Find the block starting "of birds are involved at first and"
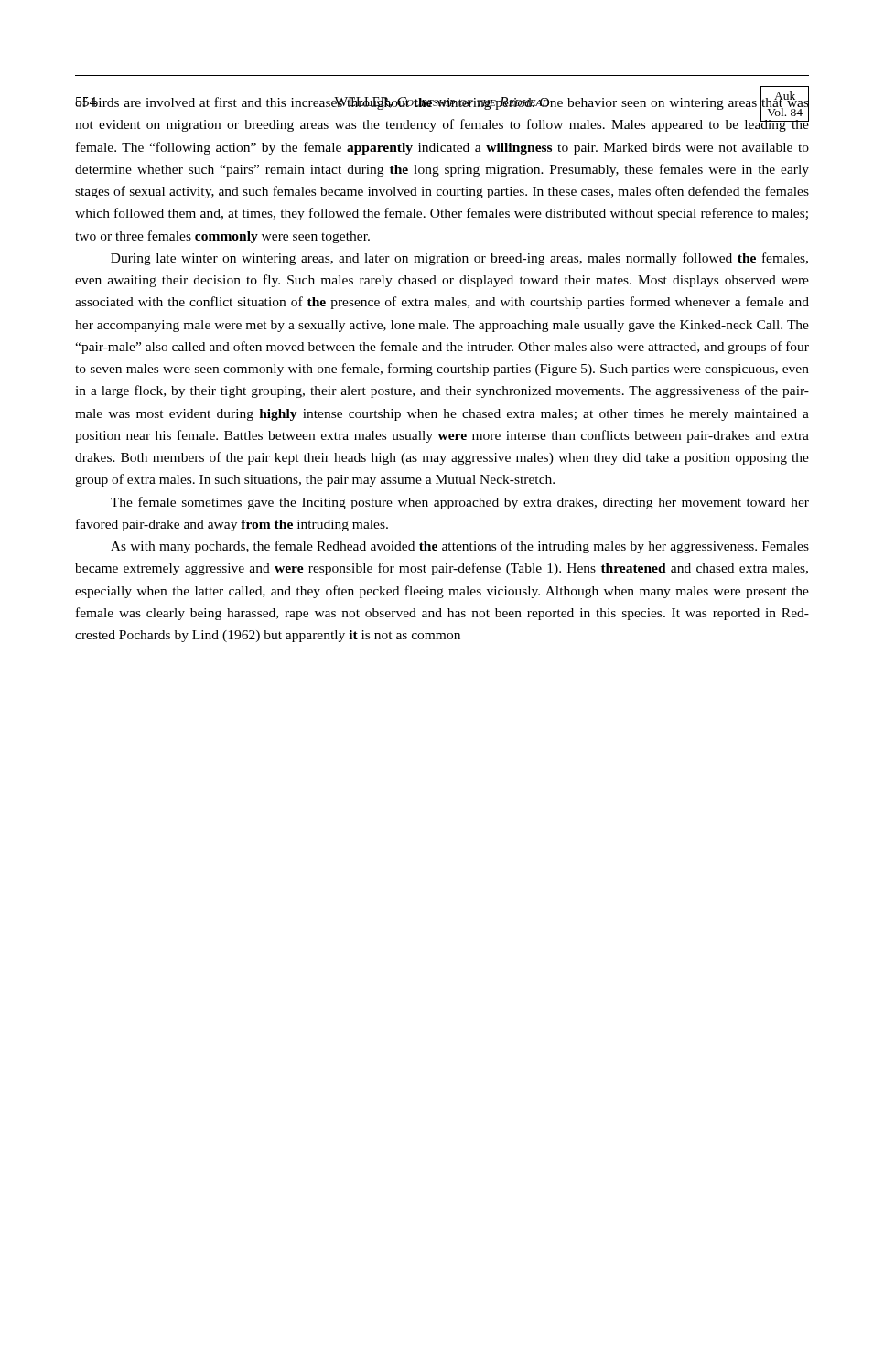 [442, 169]
